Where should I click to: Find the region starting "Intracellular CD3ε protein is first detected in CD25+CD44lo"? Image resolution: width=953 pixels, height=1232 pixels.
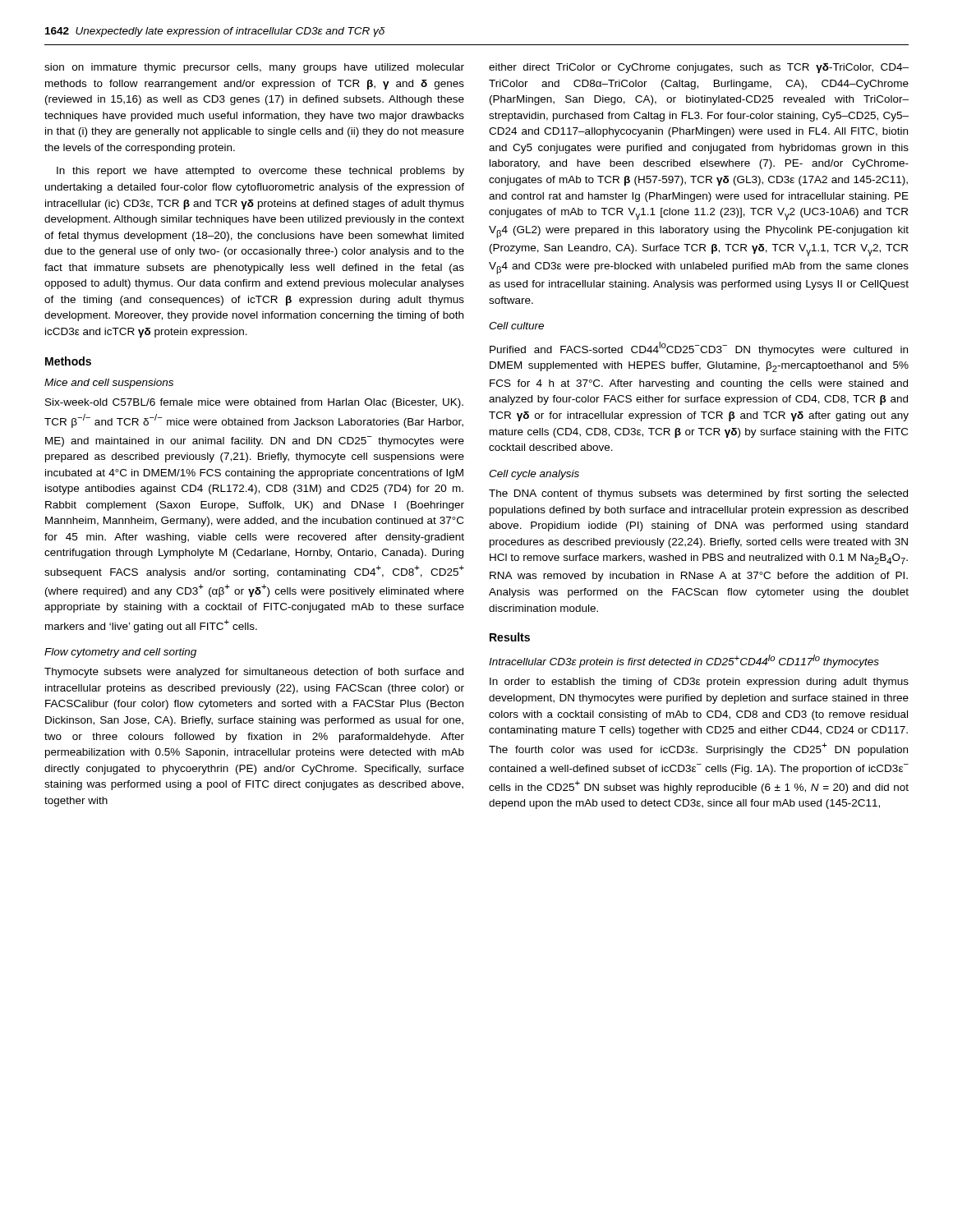pyautogui.click(x=684, y=660)
